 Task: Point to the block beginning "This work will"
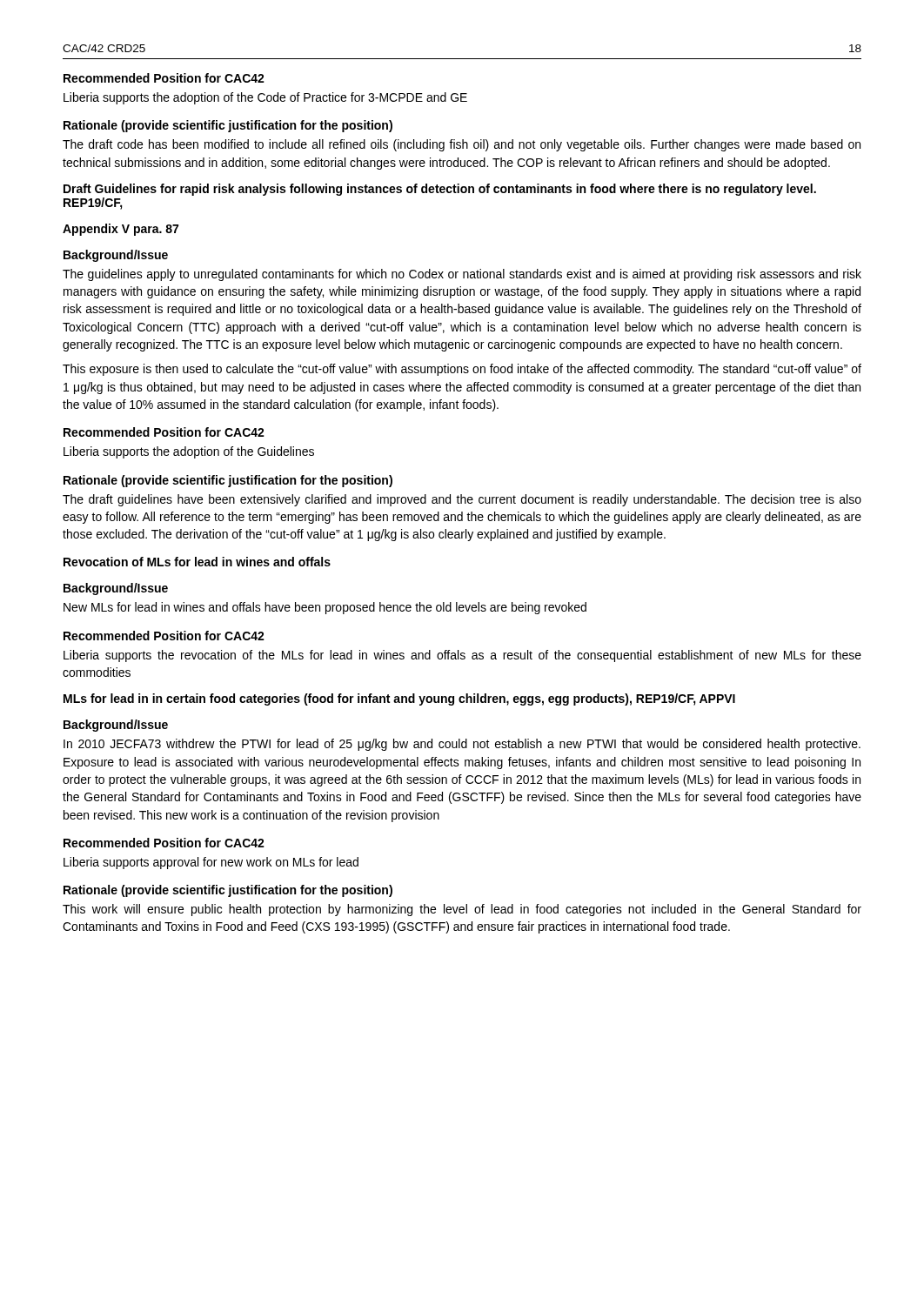[x=462, y=918]
